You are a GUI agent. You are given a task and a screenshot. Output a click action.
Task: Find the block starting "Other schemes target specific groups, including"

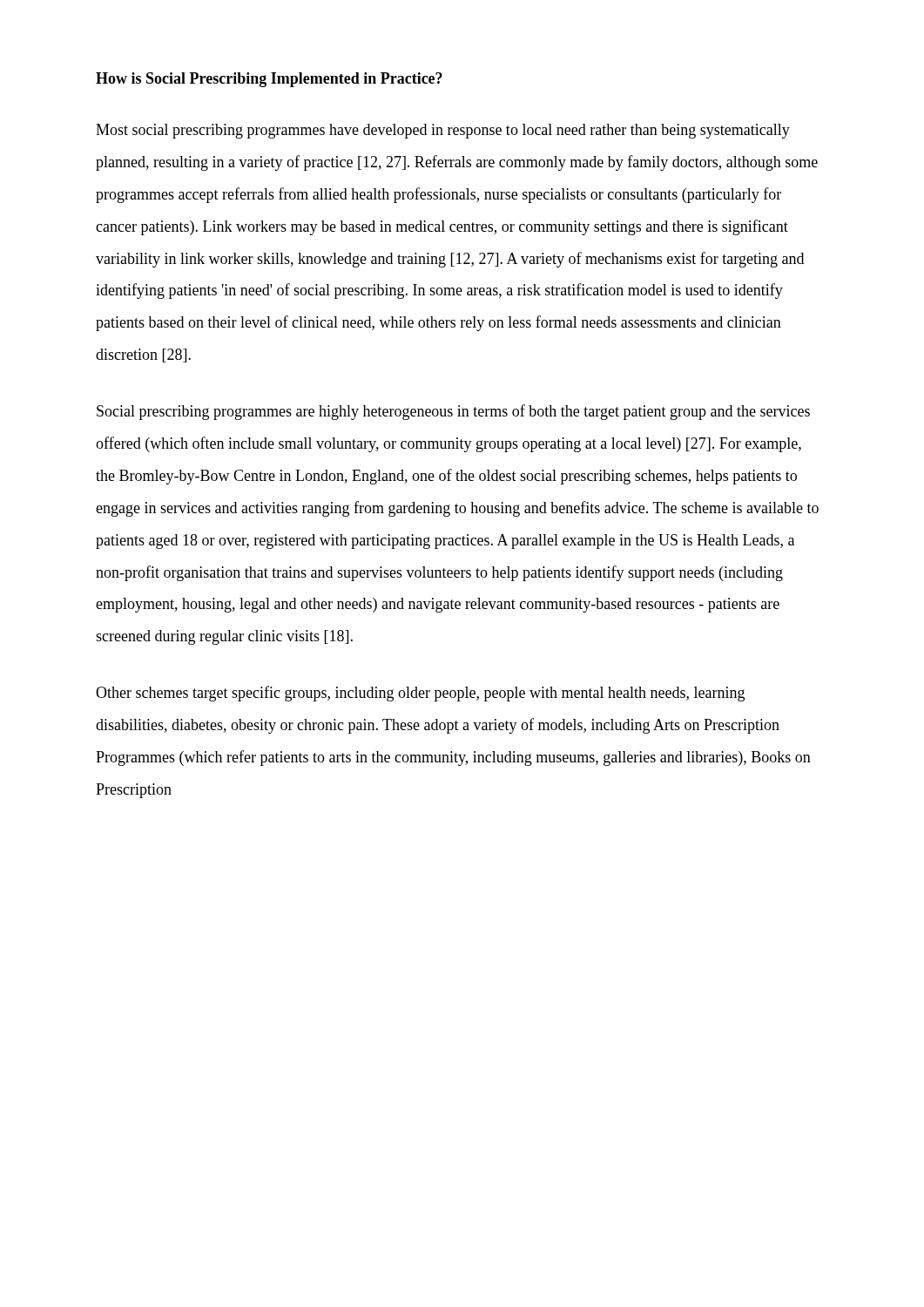[x=453, y=741]
